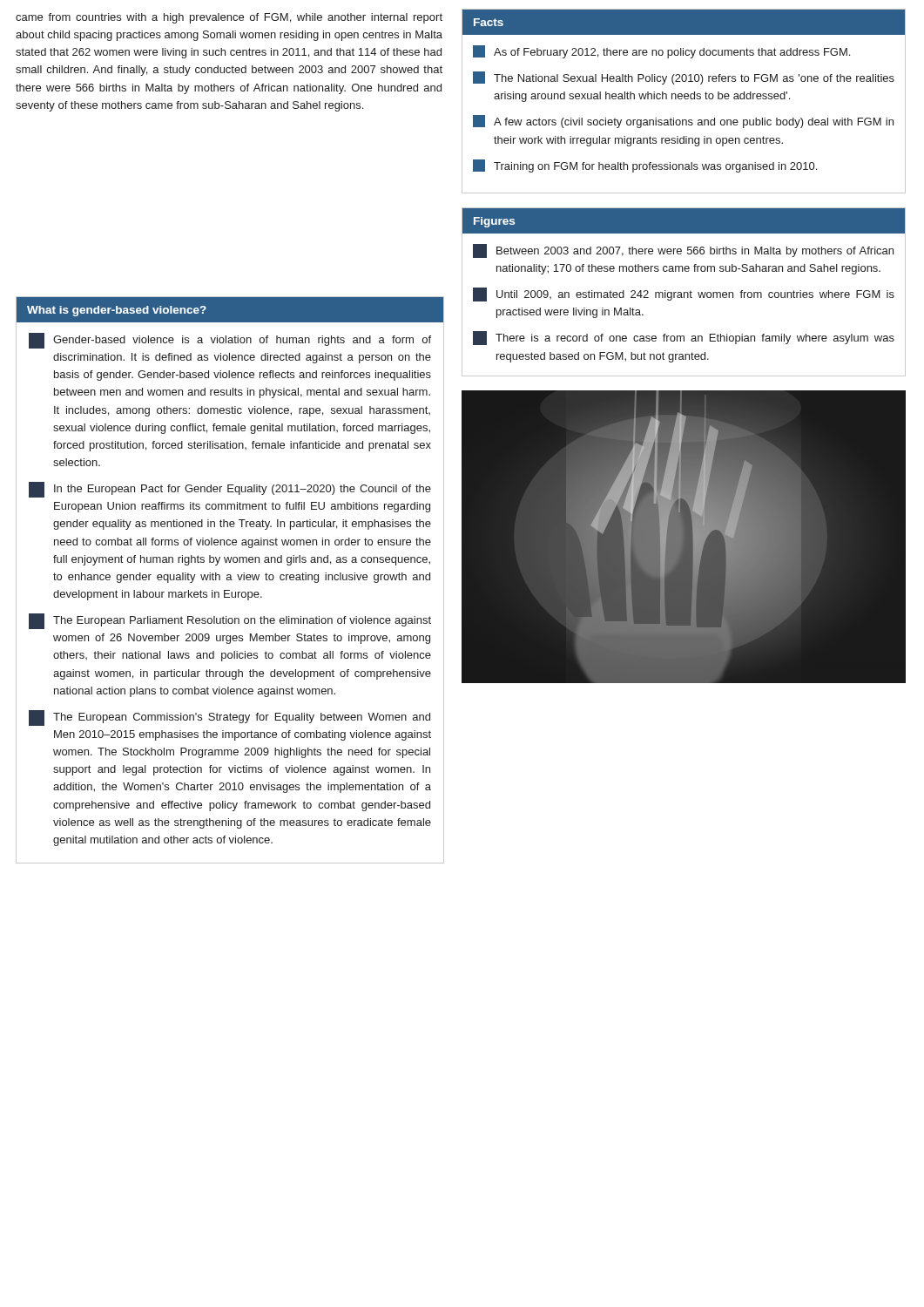Viewport: 924px width, 1307px height.
Task: Locate the list item with the text "The National Sexual Health Policy (2010)"
Action: 684,87
